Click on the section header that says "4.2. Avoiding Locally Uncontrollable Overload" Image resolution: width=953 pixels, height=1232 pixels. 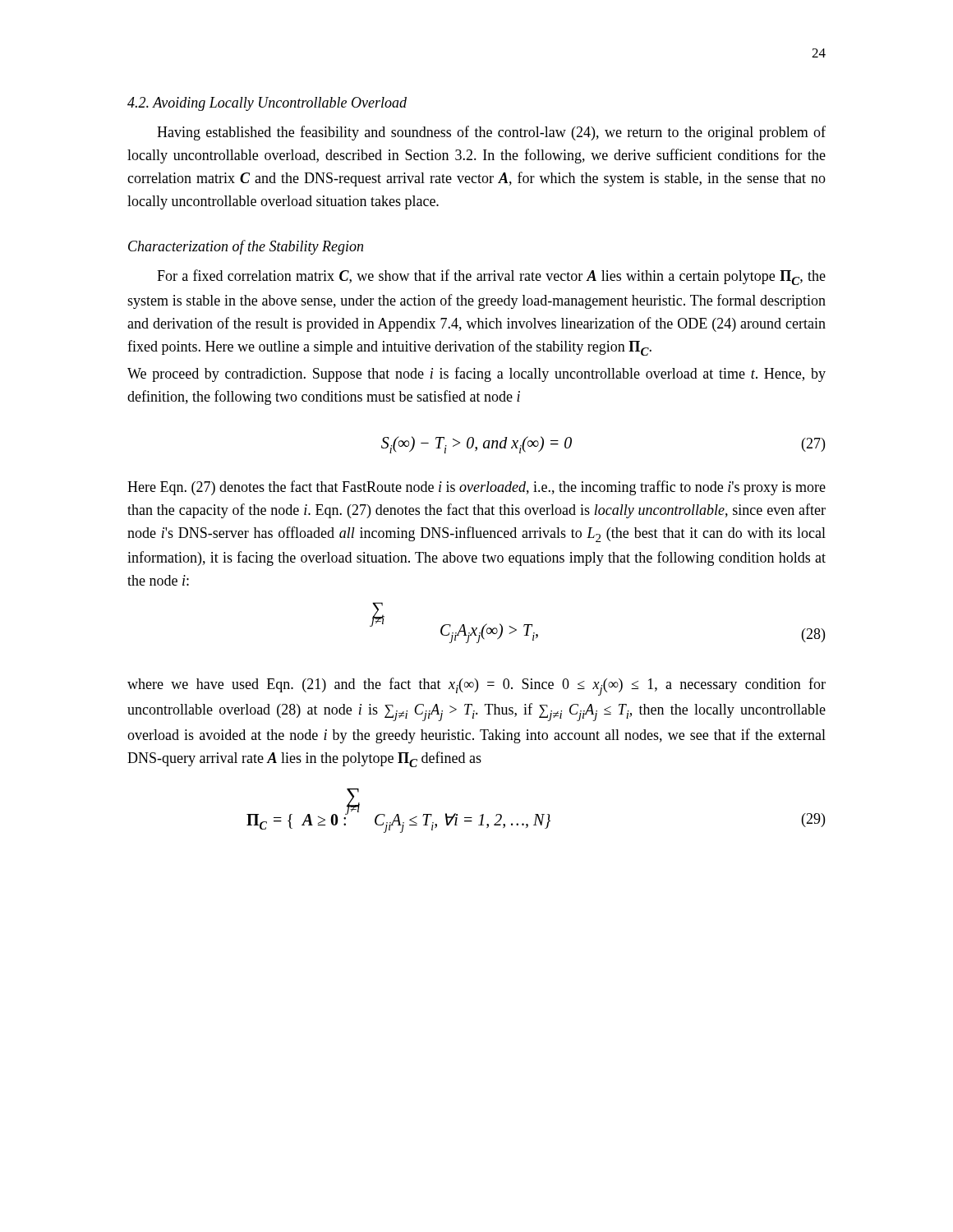point(267,103)
